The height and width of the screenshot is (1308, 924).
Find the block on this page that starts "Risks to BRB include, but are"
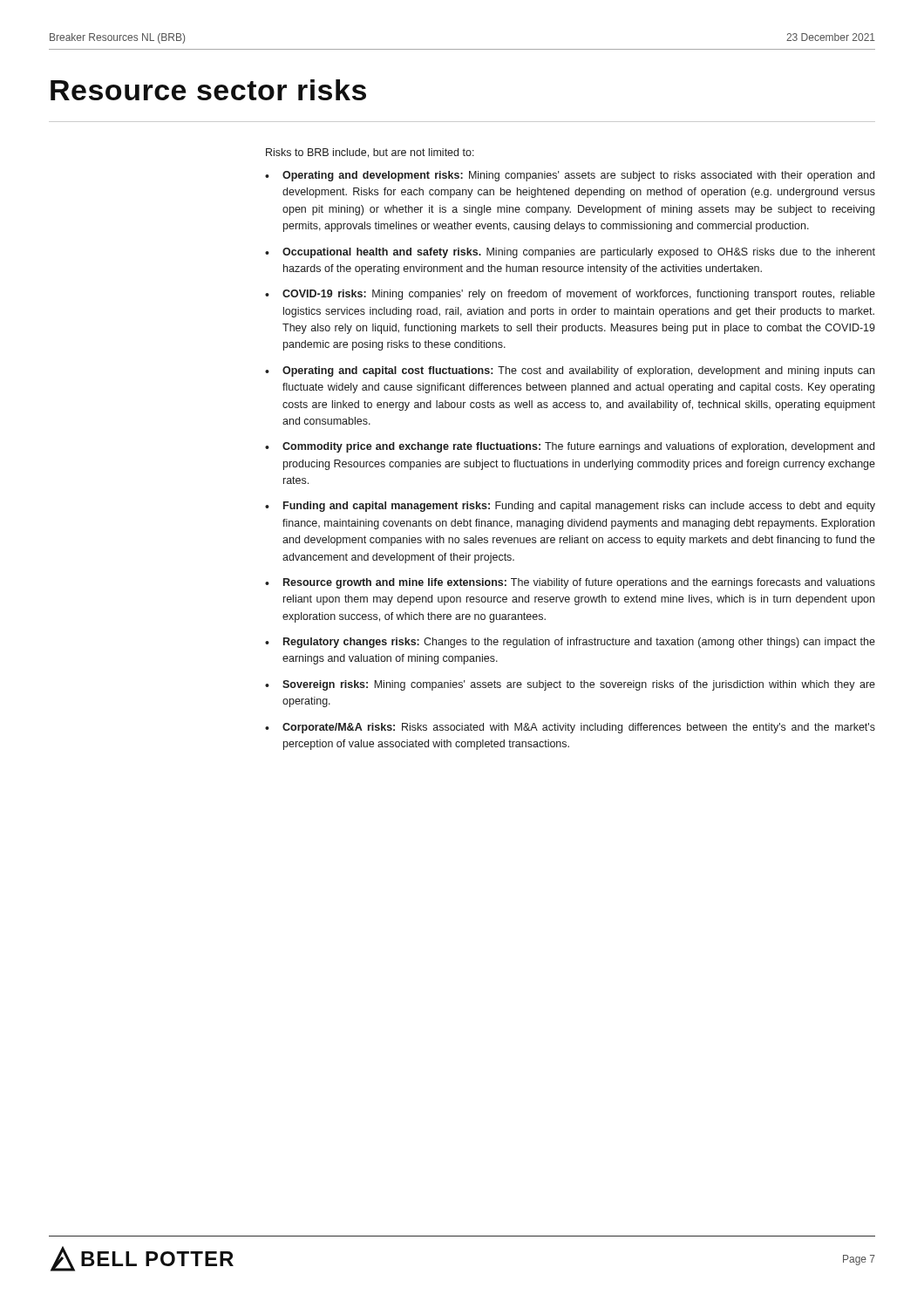[370, 153]
